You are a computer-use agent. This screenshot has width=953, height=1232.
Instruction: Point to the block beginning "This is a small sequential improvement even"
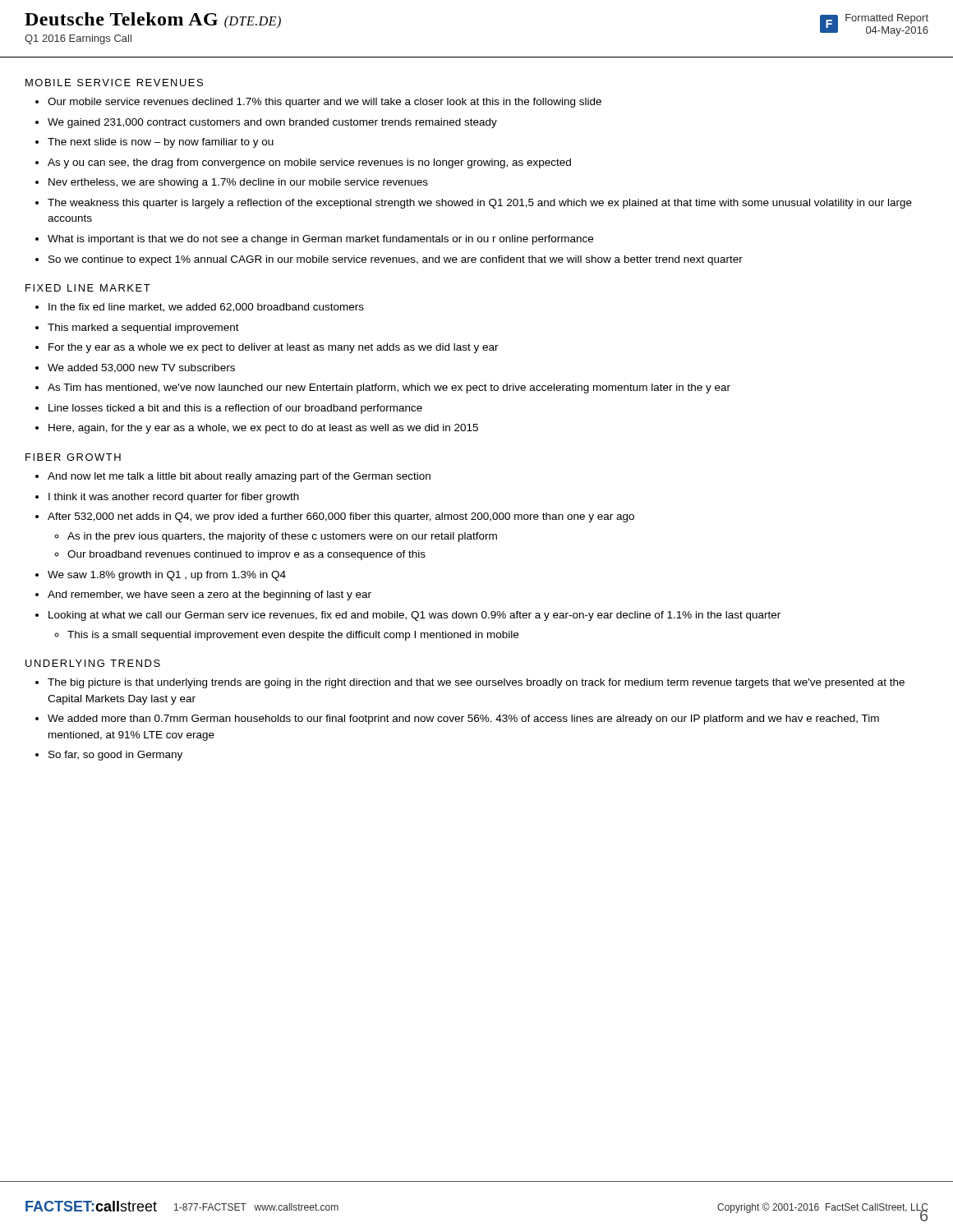pos(498,634)
